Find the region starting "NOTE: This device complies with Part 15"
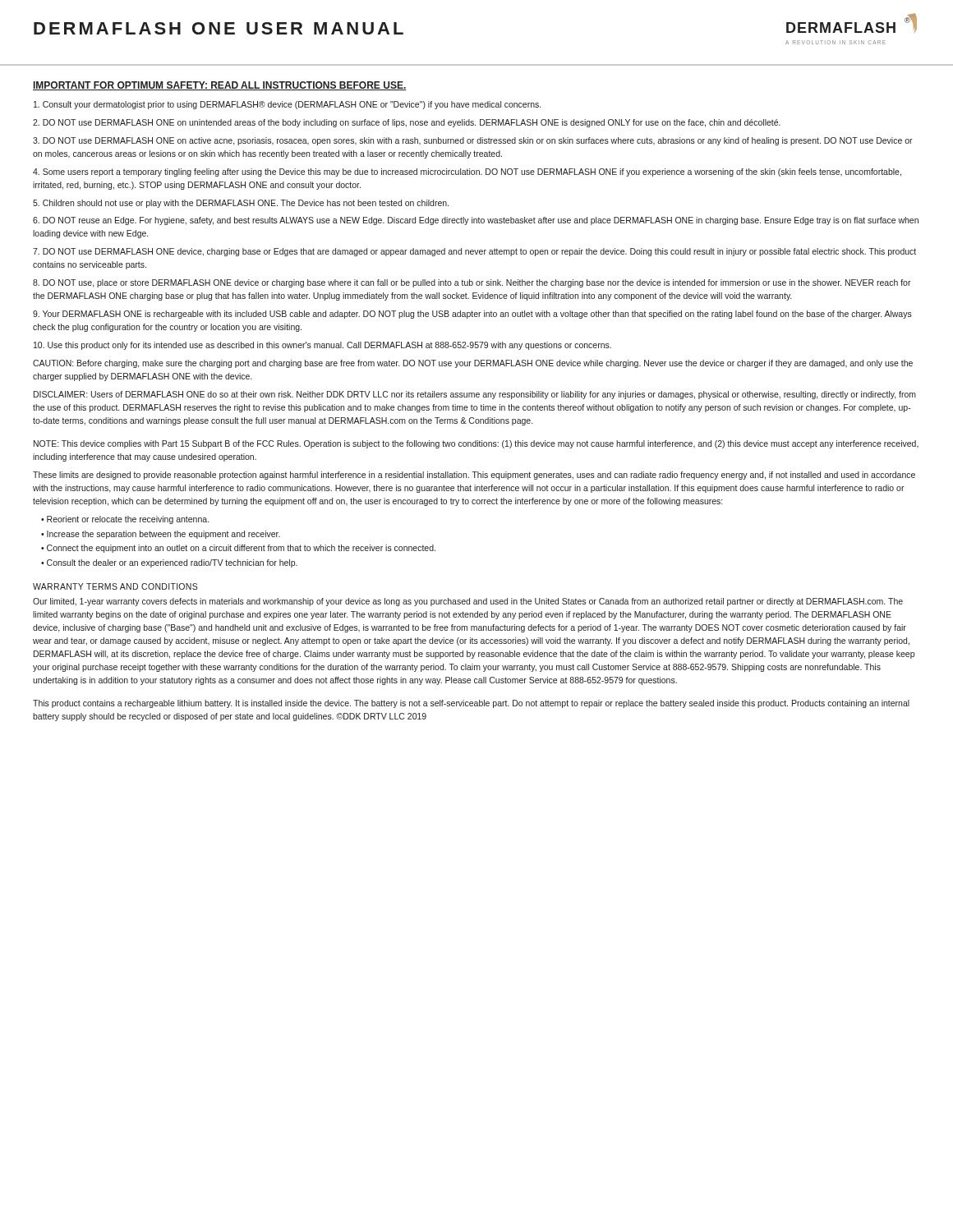953x1232 pixels. tap(476, 450)
